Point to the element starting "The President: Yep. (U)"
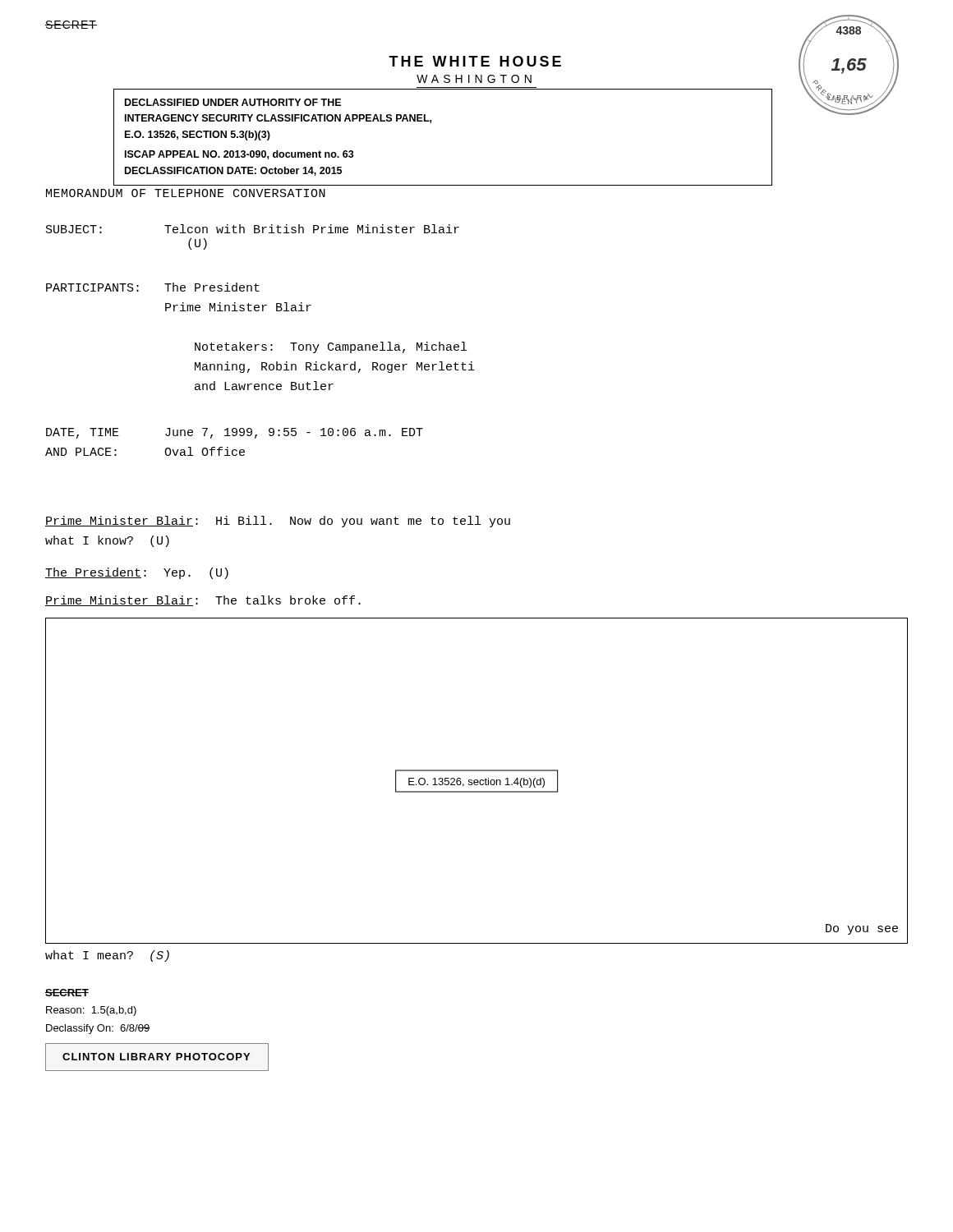The height and width of the screenshot is (1232, 953). (138, 574)
